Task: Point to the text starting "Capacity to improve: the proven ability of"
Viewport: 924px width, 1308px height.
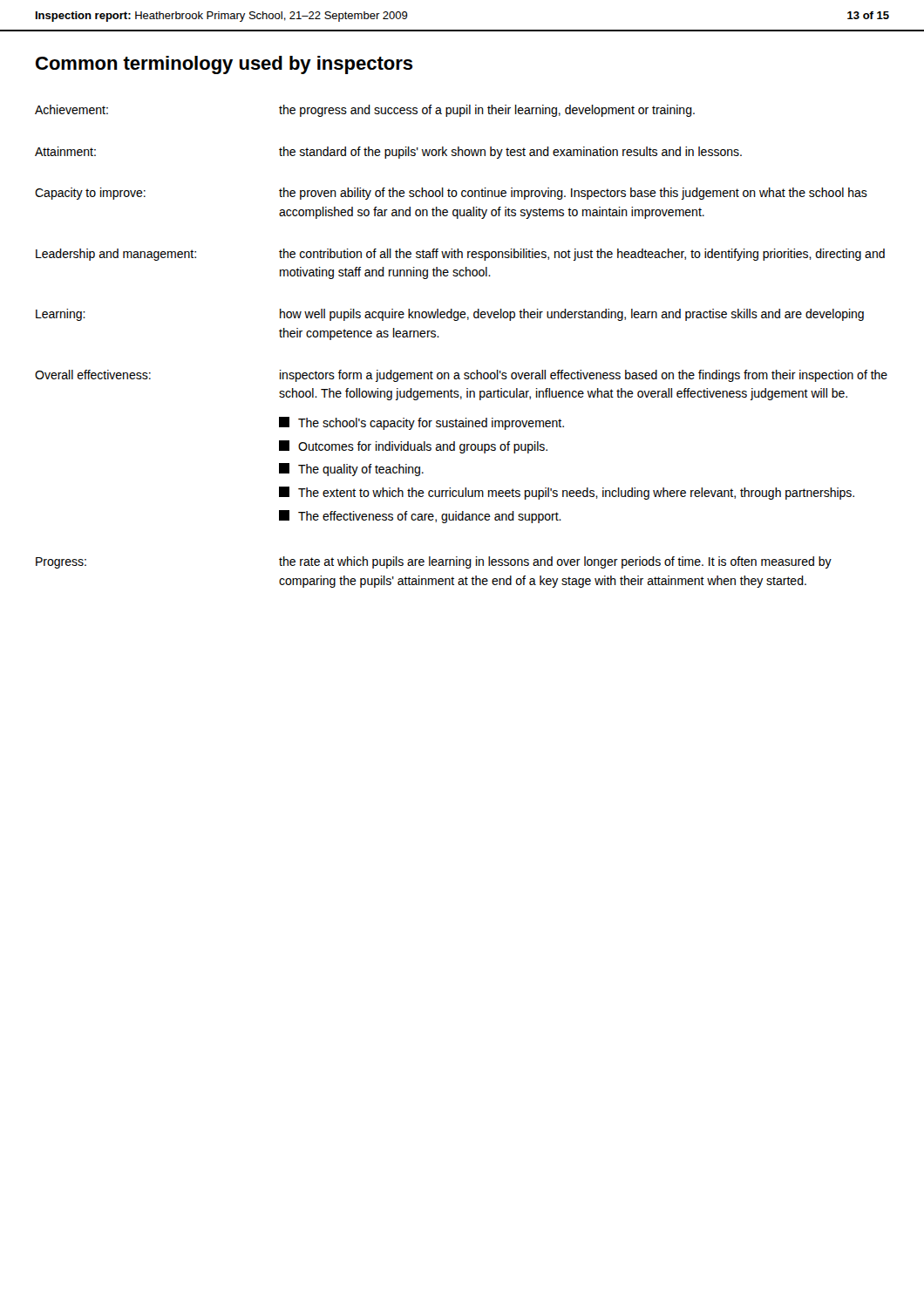Action: 462,203
